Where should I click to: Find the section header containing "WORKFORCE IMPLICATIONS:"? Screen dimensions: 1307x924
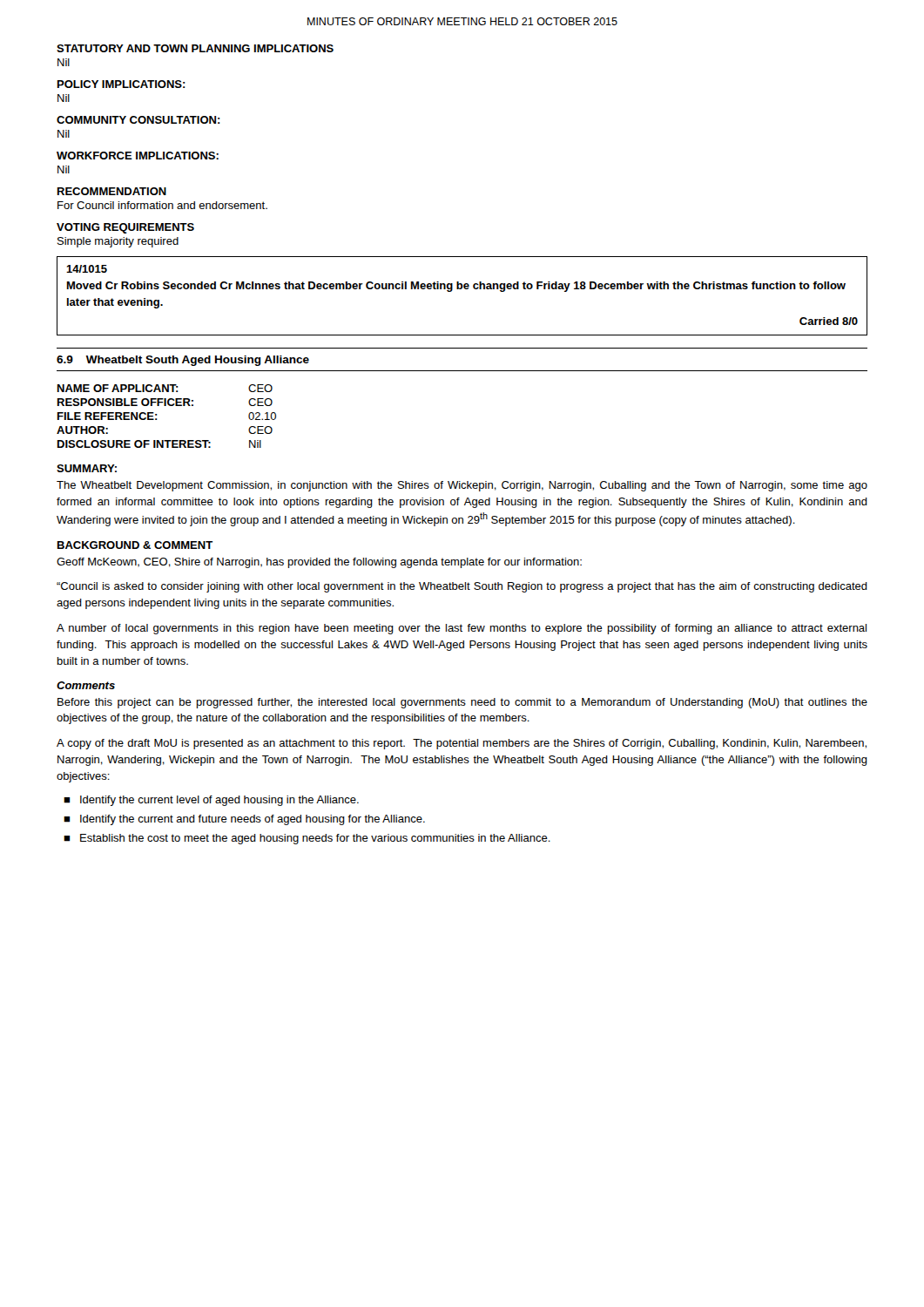click(138, 156)
